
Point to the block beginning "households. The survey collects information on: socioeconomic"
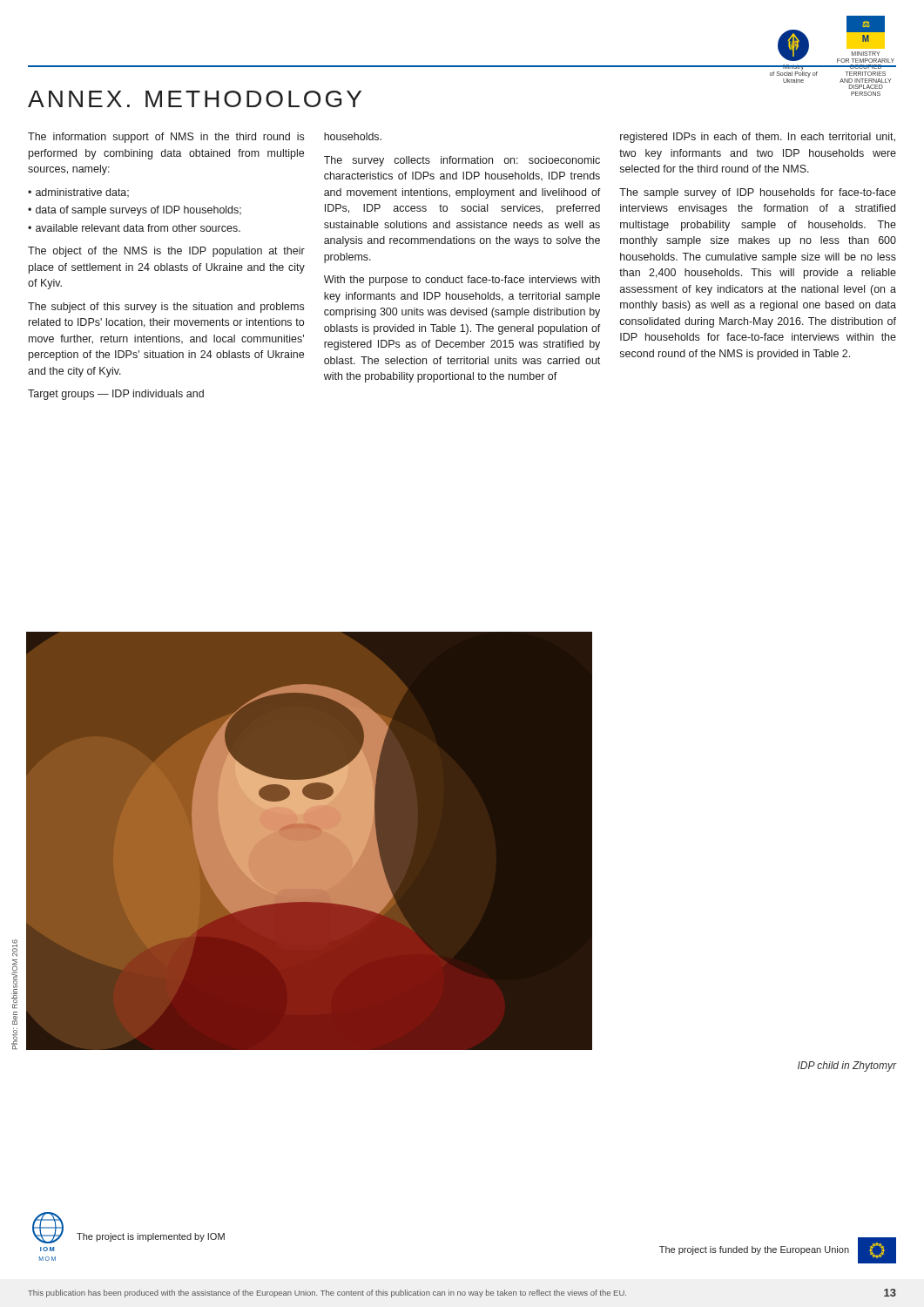point(353,136)
